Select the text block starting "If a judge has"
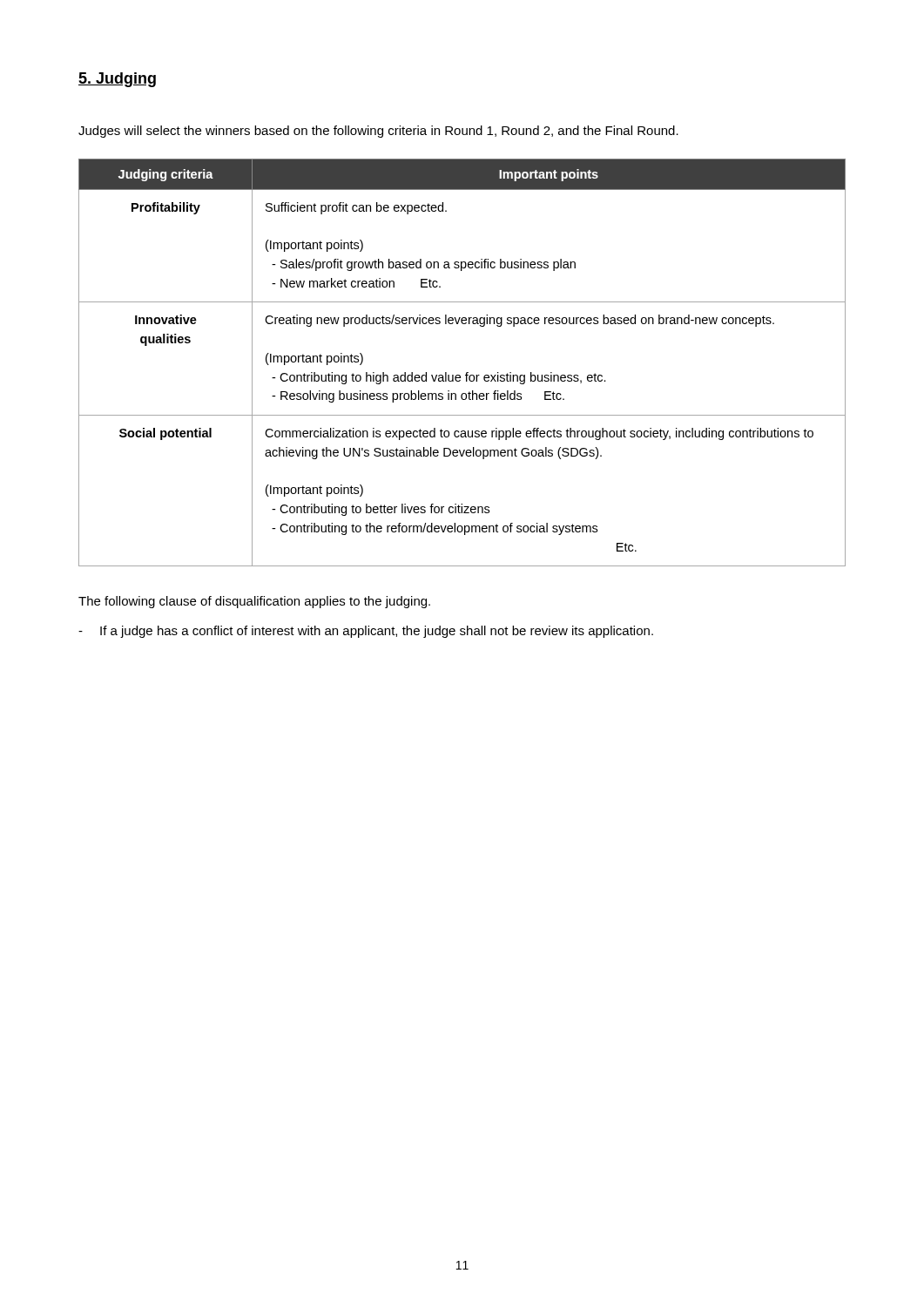The width and height of the screenshot is (924, 1307). (377, 630)
